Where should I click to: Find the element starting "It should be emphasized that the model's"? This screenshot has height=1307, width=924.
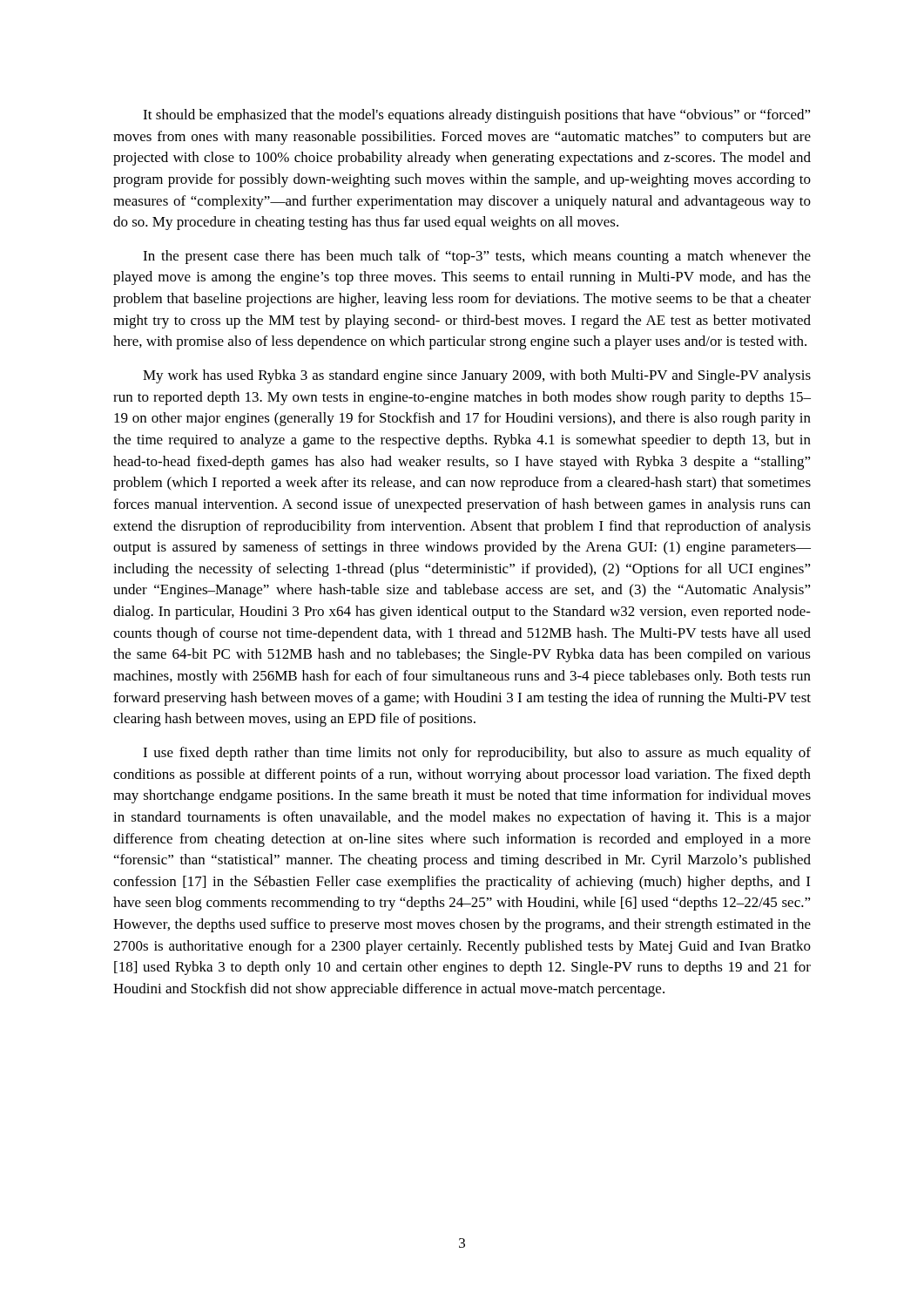462,169
